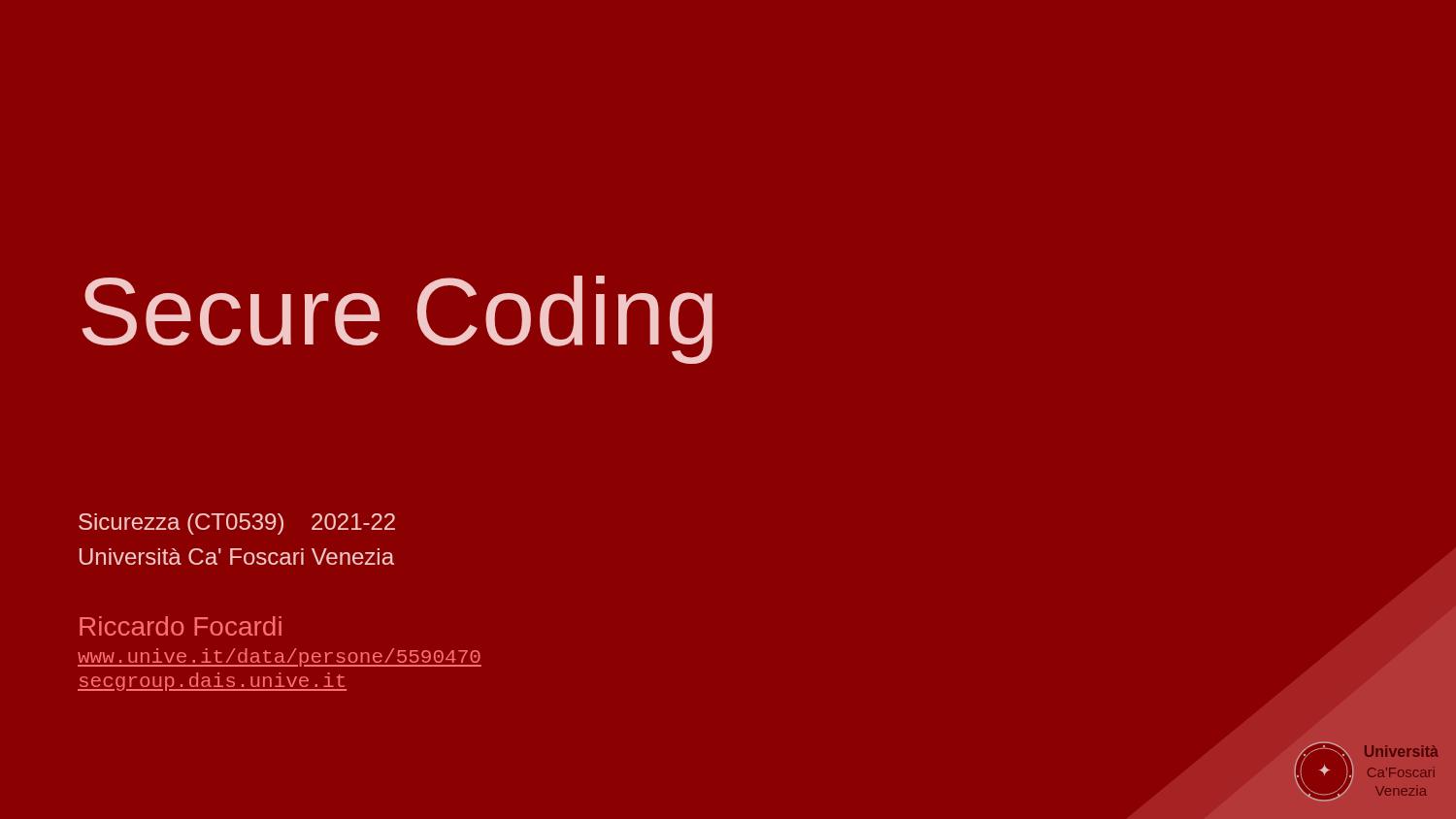
Task: Click on the text block starting "Sicurezza (CT0539) 2021-22 Università Ca' Foscari Venezia"
Action: (237, 540)
